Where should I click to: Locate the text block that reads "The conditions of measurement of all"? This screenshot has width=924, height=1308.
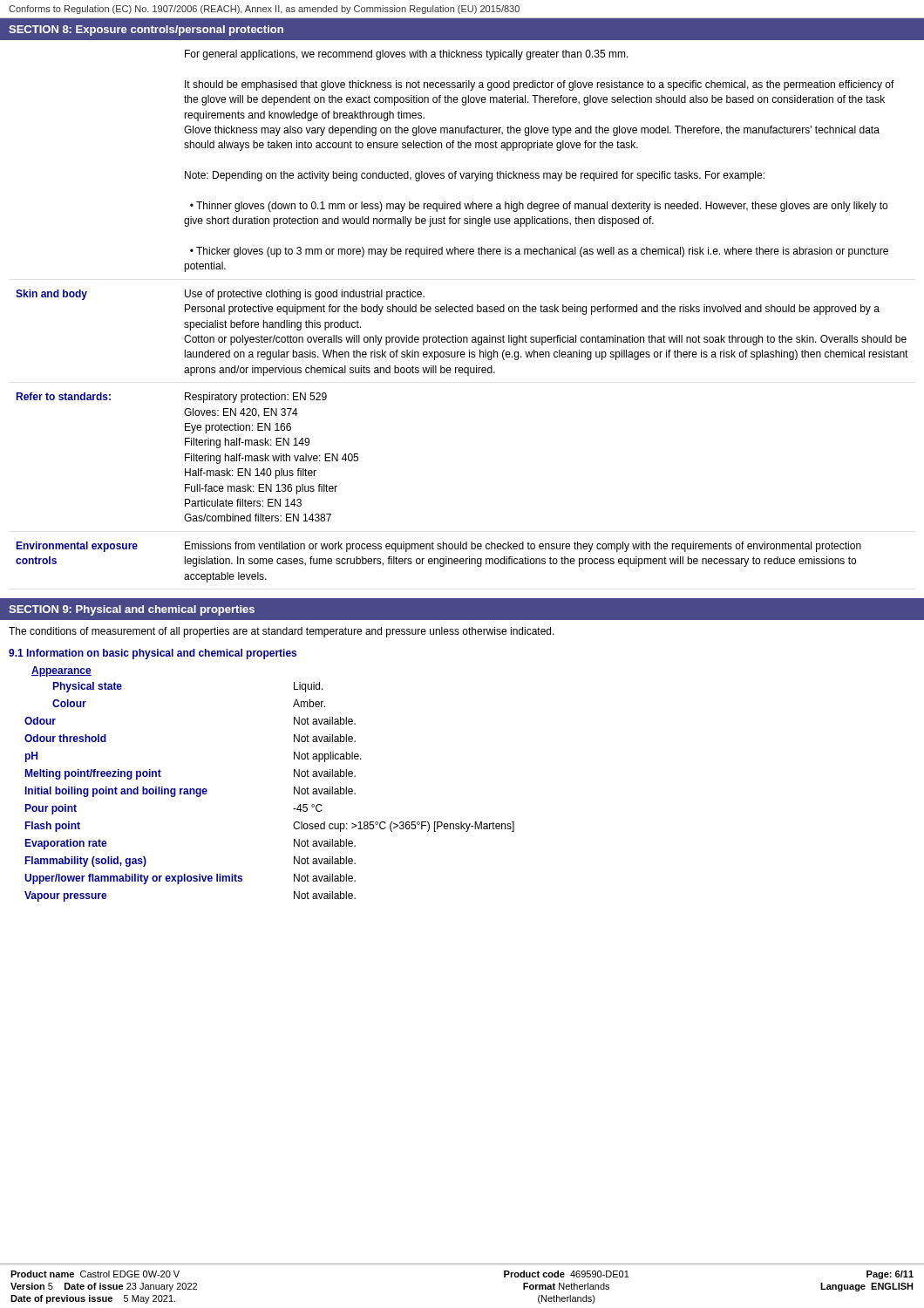pos(282,631)
